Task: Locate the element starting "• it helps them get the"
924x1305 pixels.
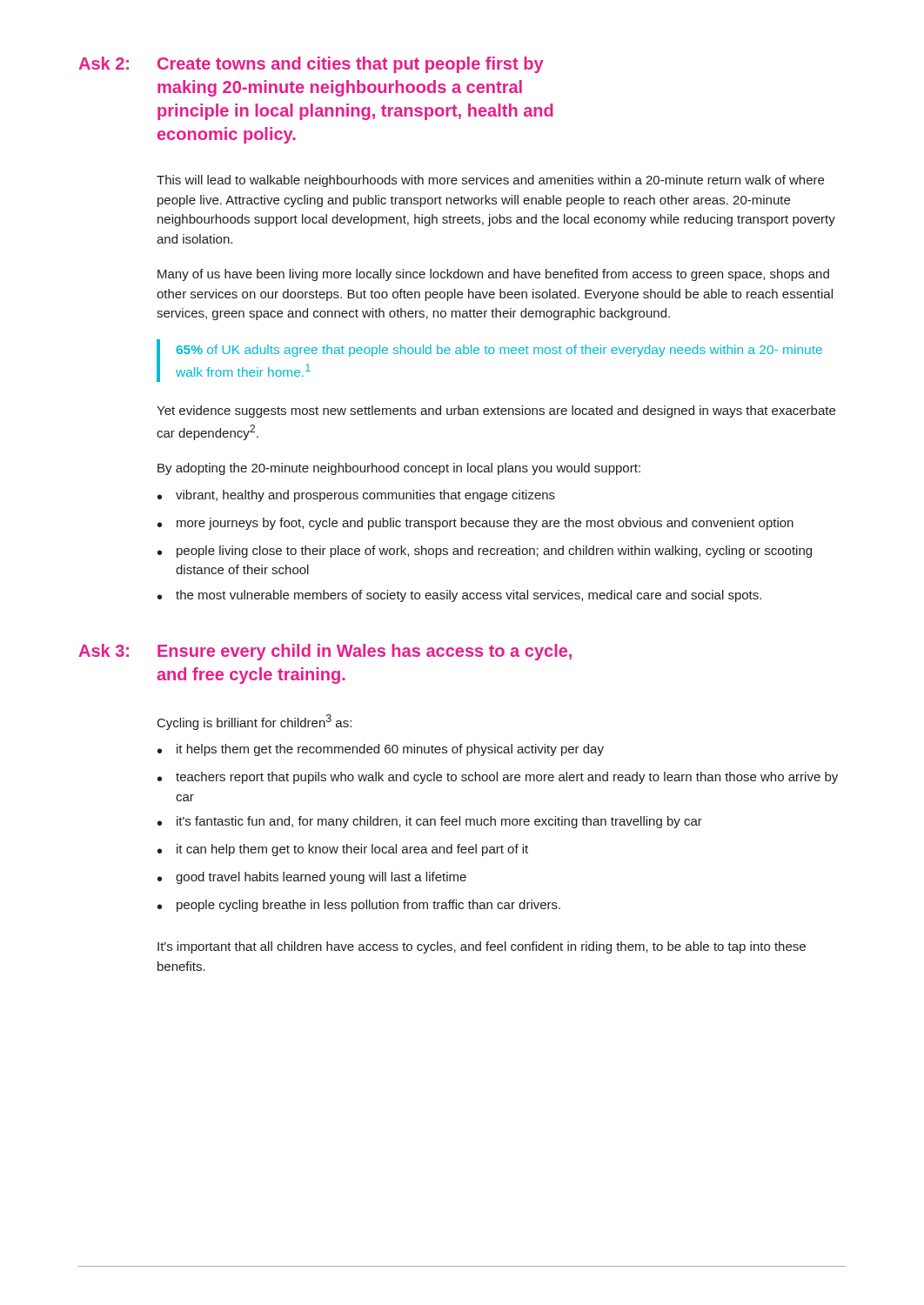Action: coord(501,751)
